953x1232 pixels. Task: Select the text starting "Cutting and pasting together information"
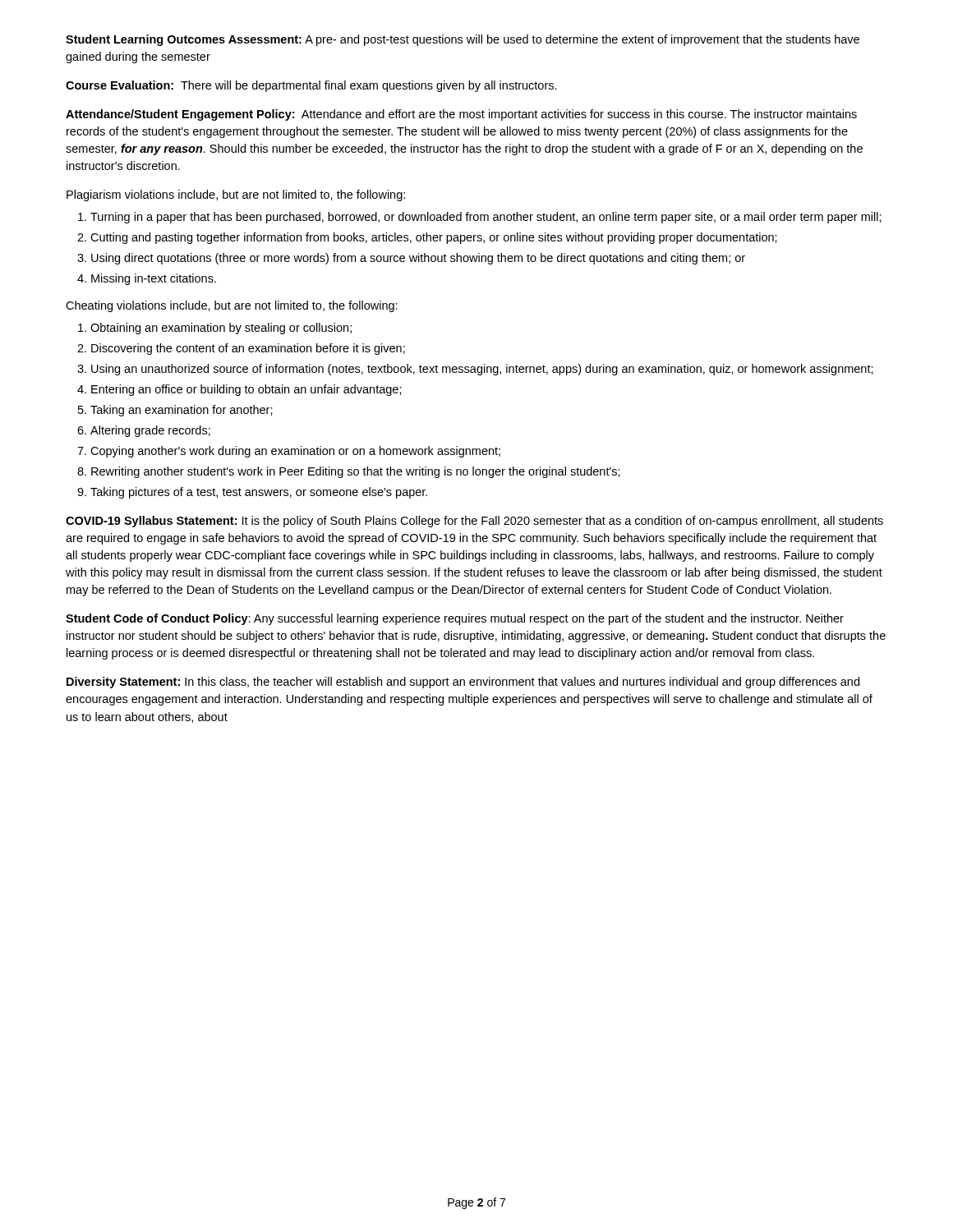point(434,237)
